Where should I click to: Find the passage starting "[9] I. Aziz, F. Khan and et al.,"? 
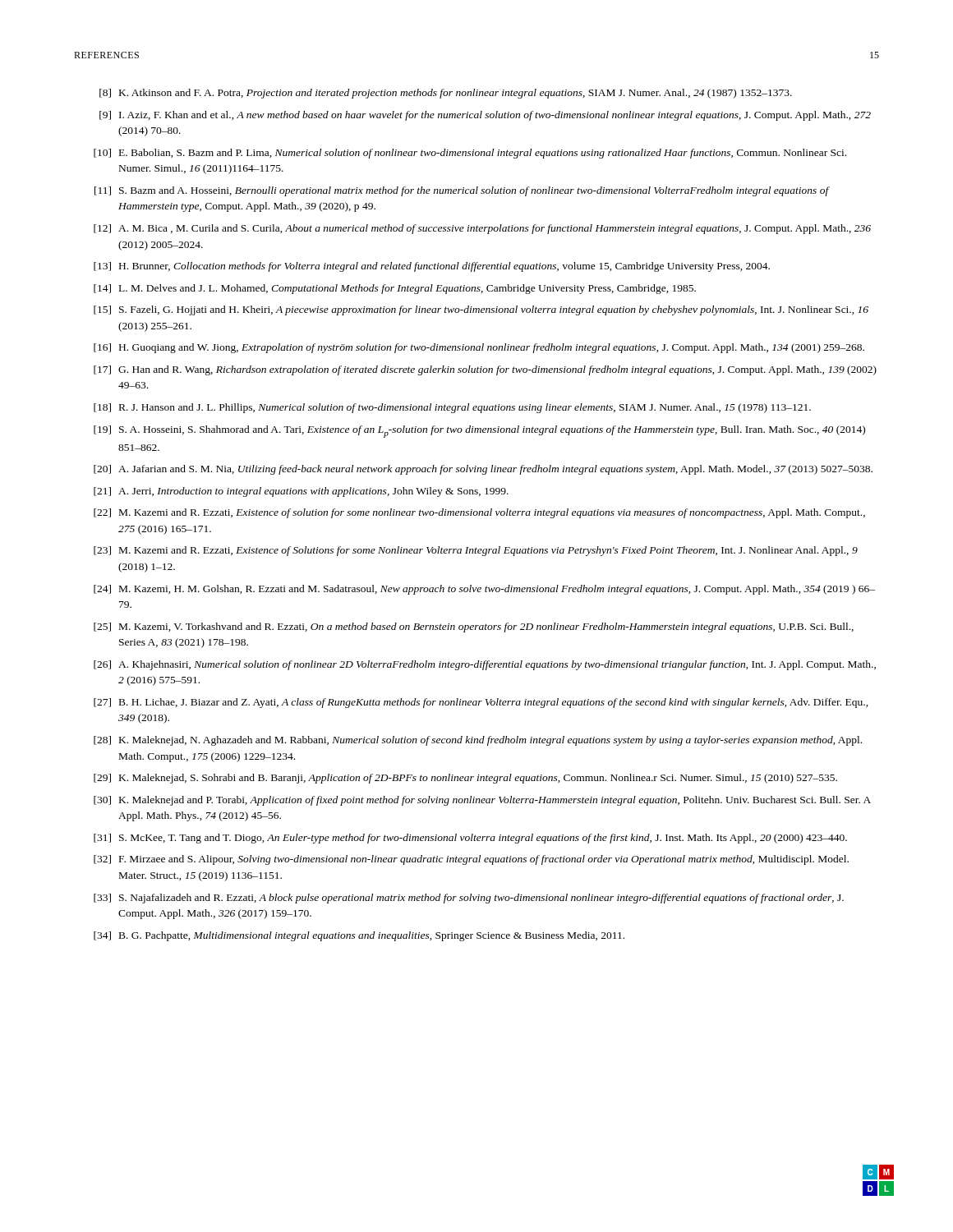click(476, 123)
